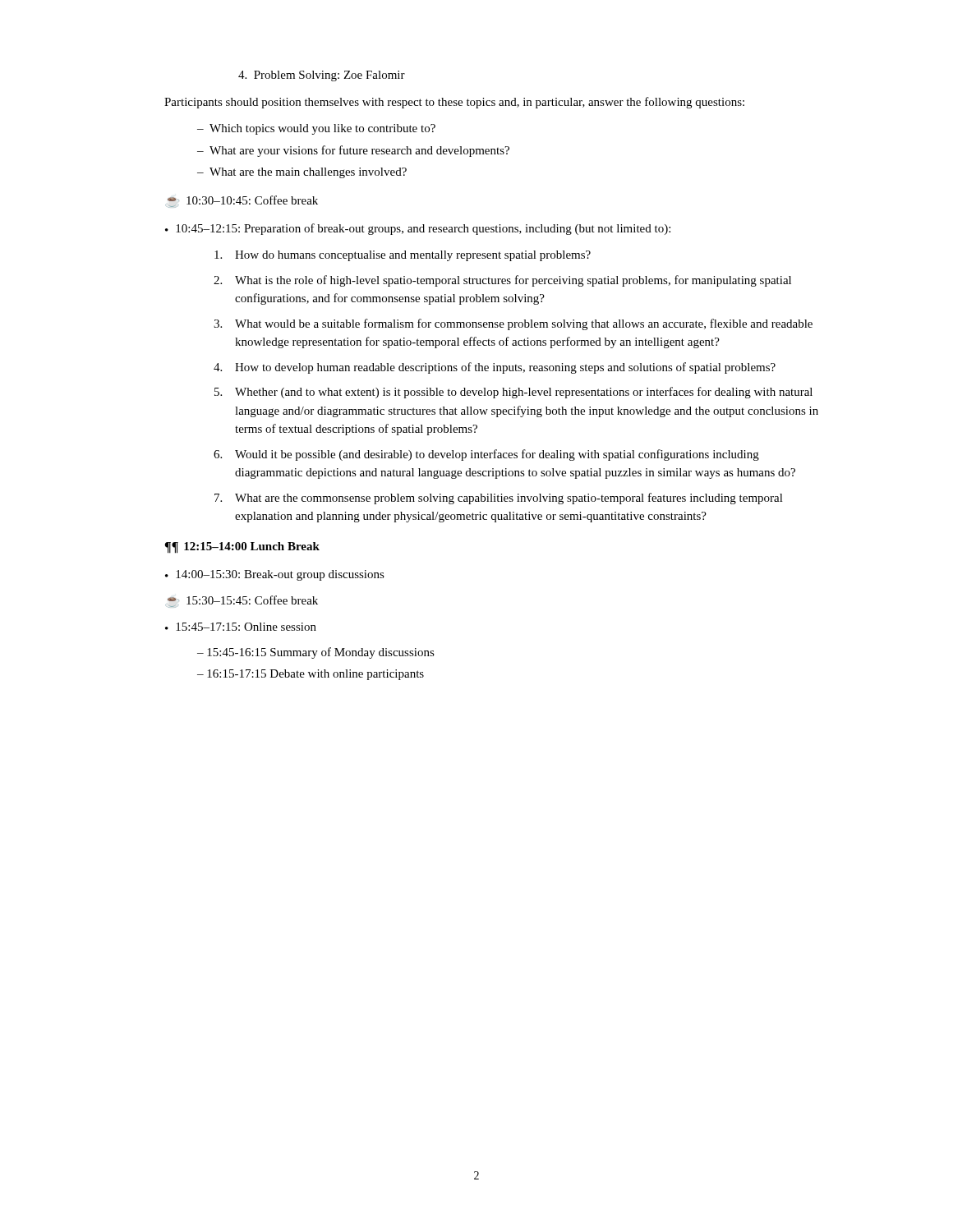This screenshot has height=1232, width=953.
Task: Find the text starting "Participants should position themselves with respect"
Action: 455,101
